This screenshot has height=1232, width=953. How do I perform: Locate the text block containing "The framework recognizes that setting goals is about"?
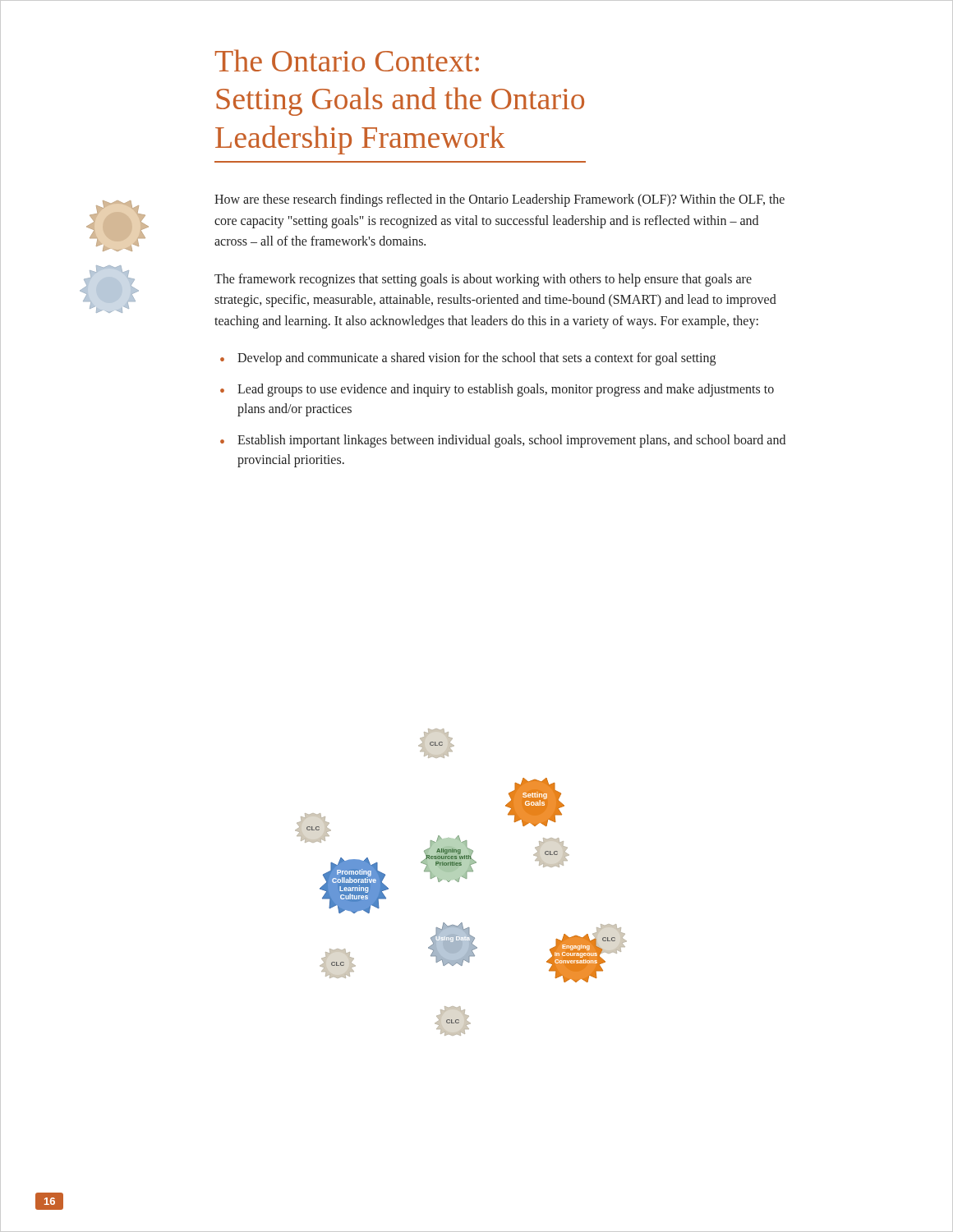click(x=495, y=300)
